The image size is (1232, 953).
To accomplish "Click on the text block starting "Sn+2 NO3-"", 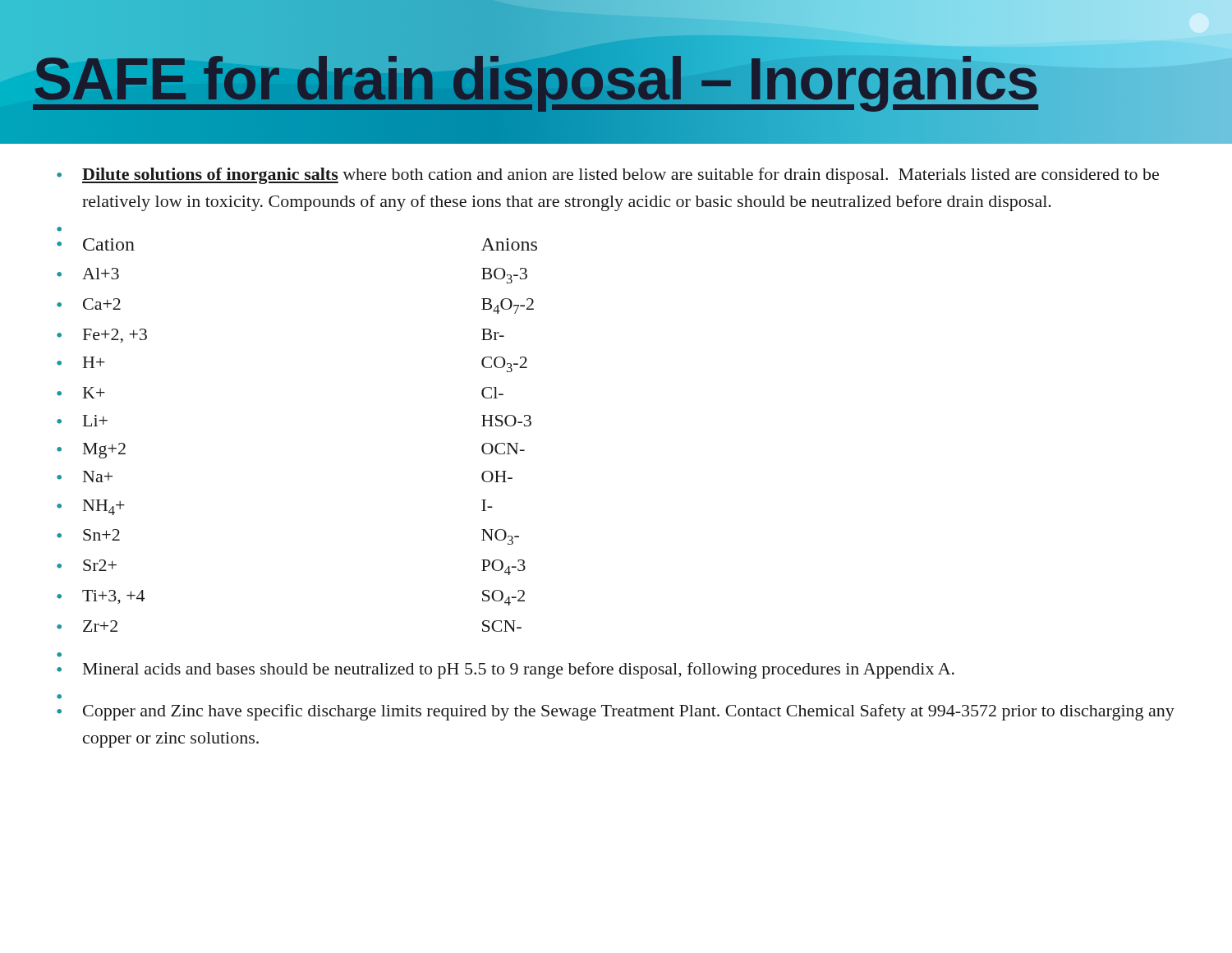I will (x=95, y=537).
